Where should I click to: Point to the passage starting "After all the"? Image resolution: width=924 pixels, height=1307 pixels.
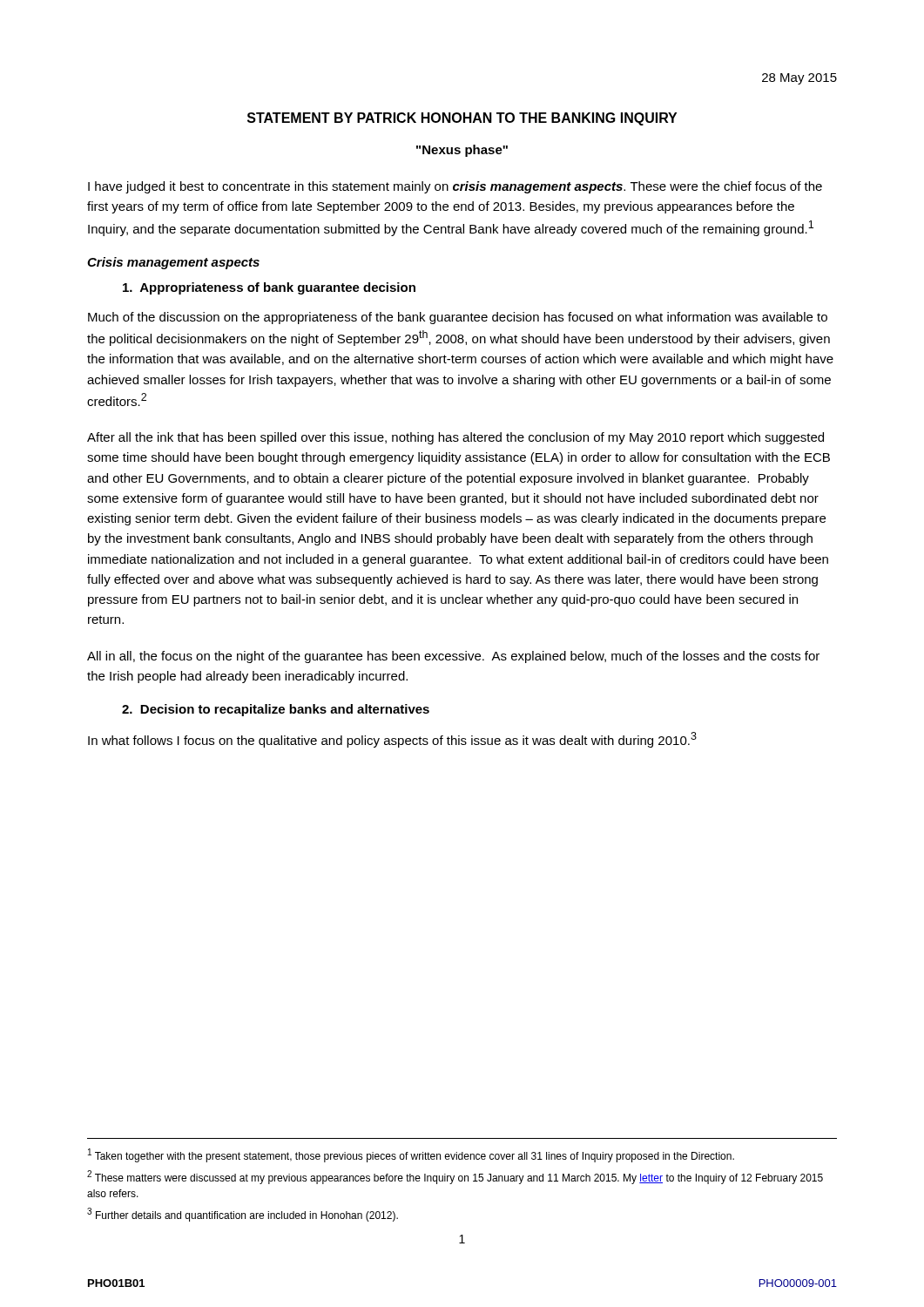point(459,528)
